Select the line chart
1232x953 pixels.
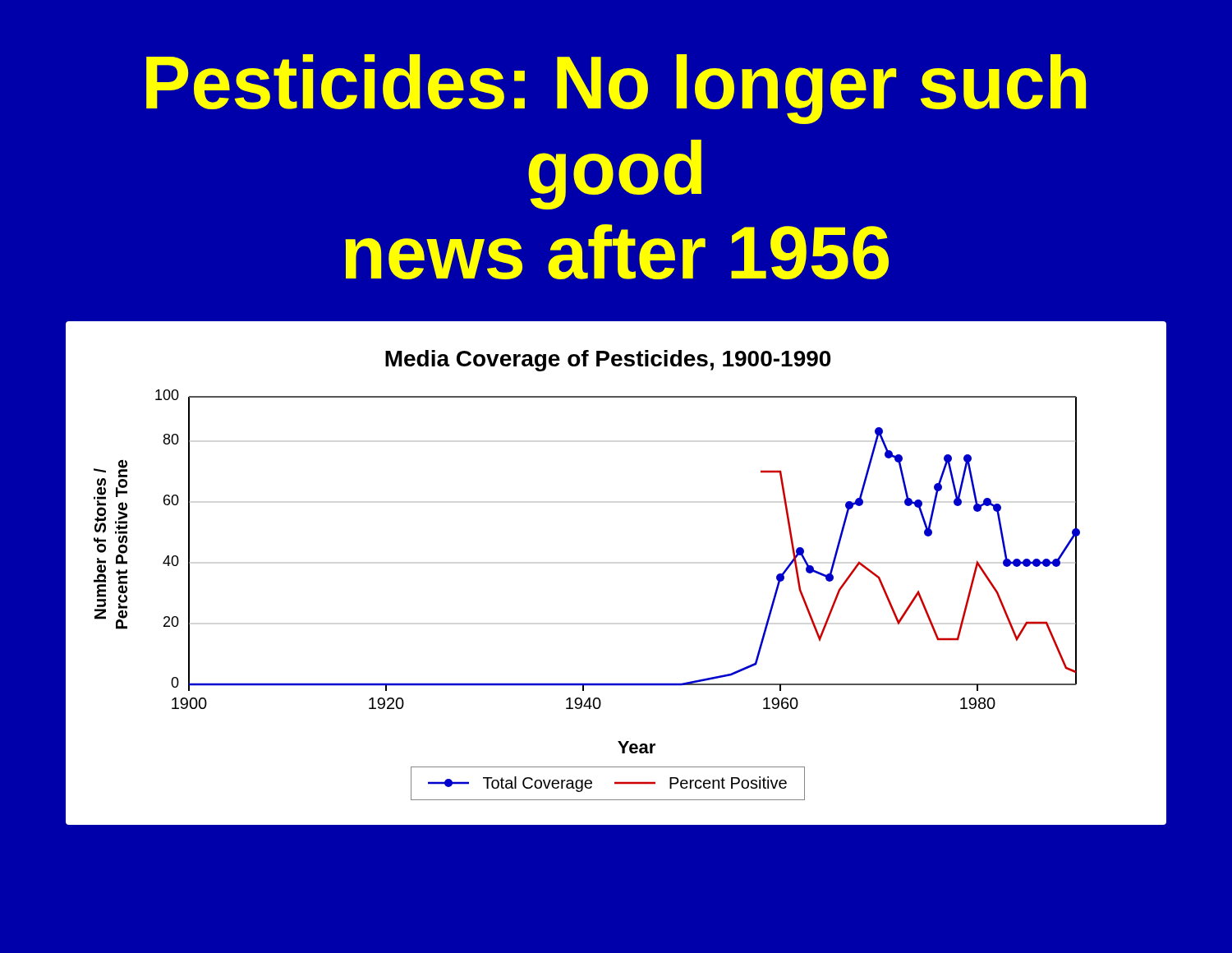(x=616, y=573)
